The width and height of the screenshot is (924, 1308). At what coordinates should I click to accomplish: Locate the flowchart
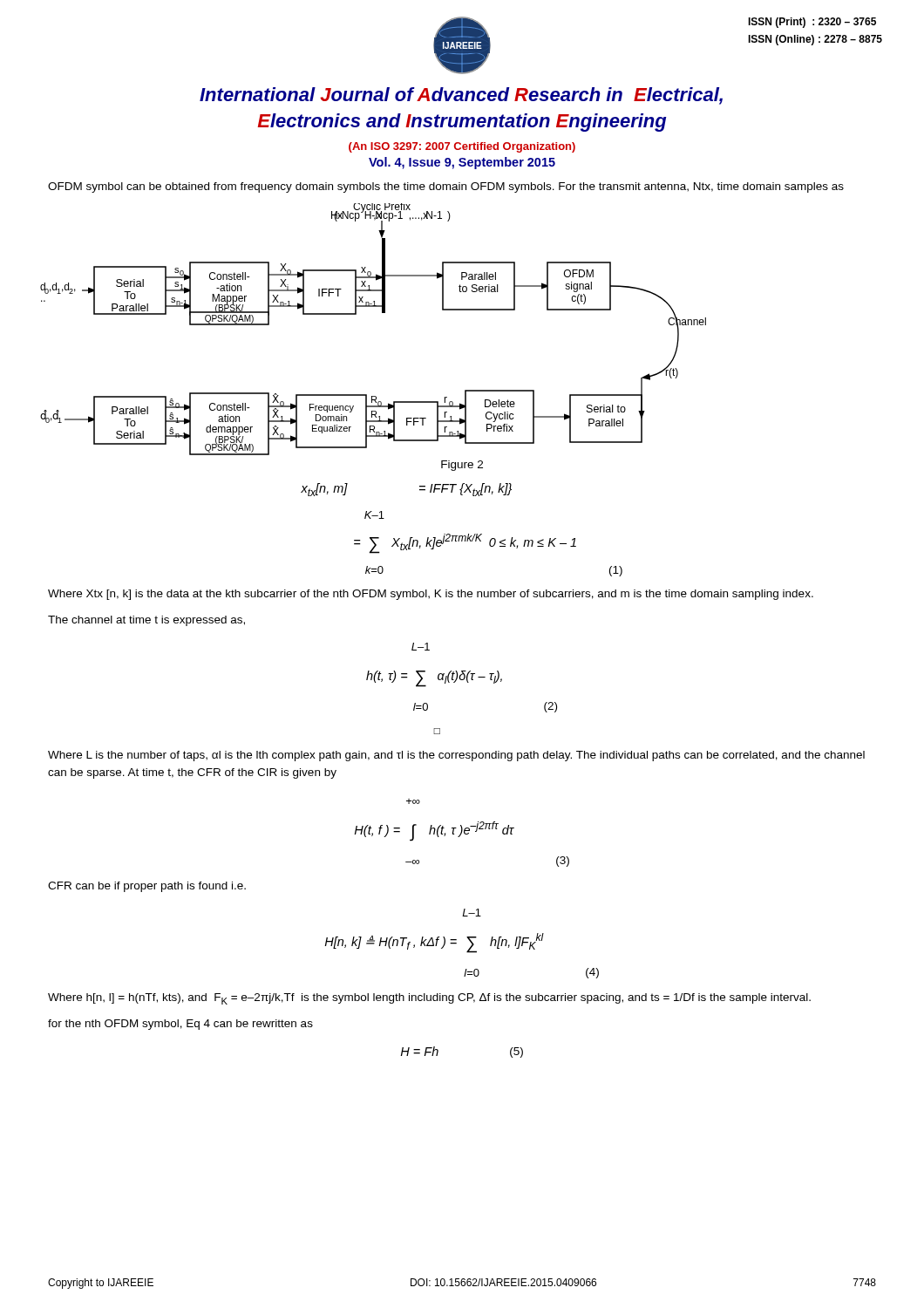click(x=462, y=330)
